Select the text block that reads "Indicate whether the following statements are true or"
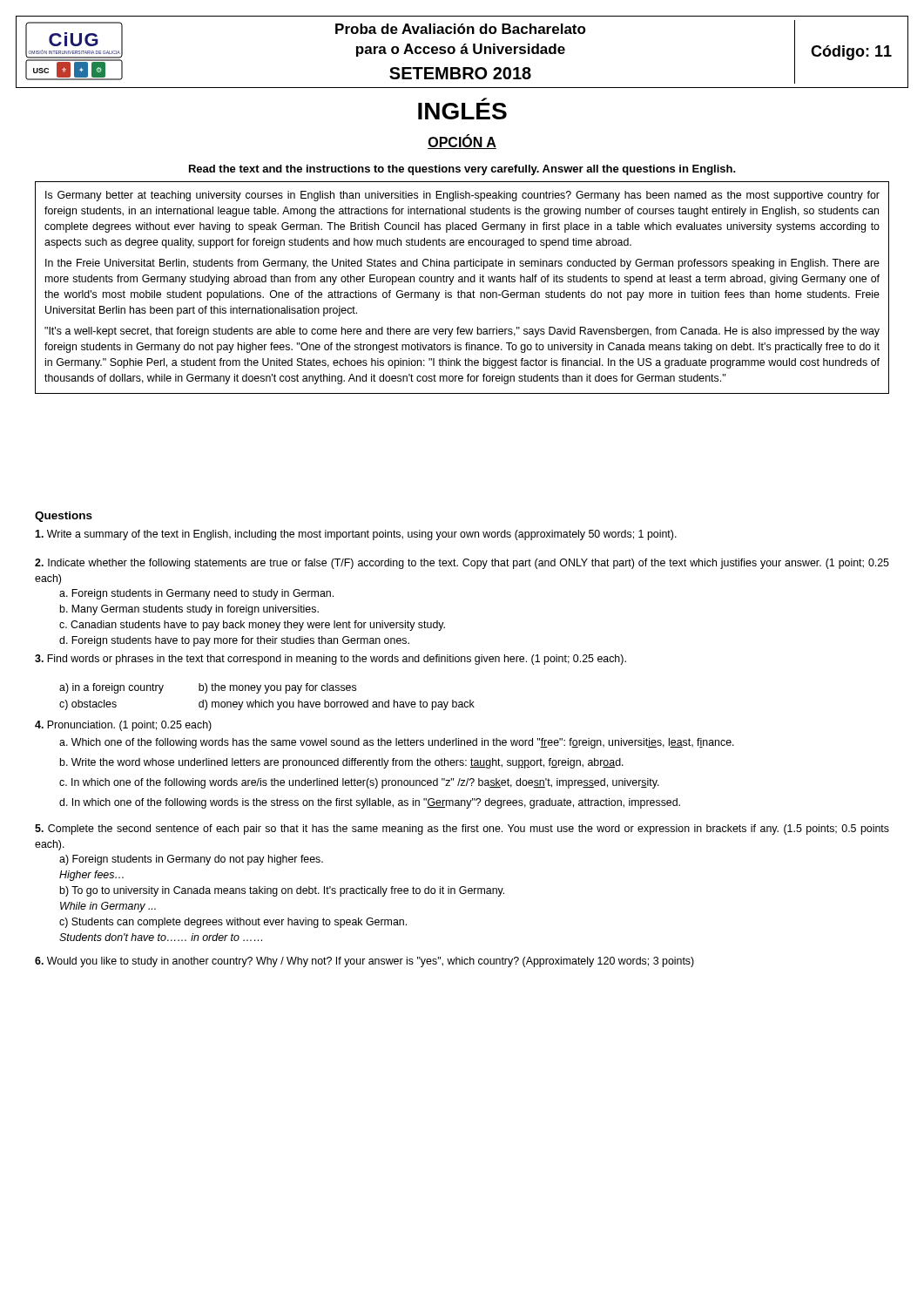 (462, 571)
